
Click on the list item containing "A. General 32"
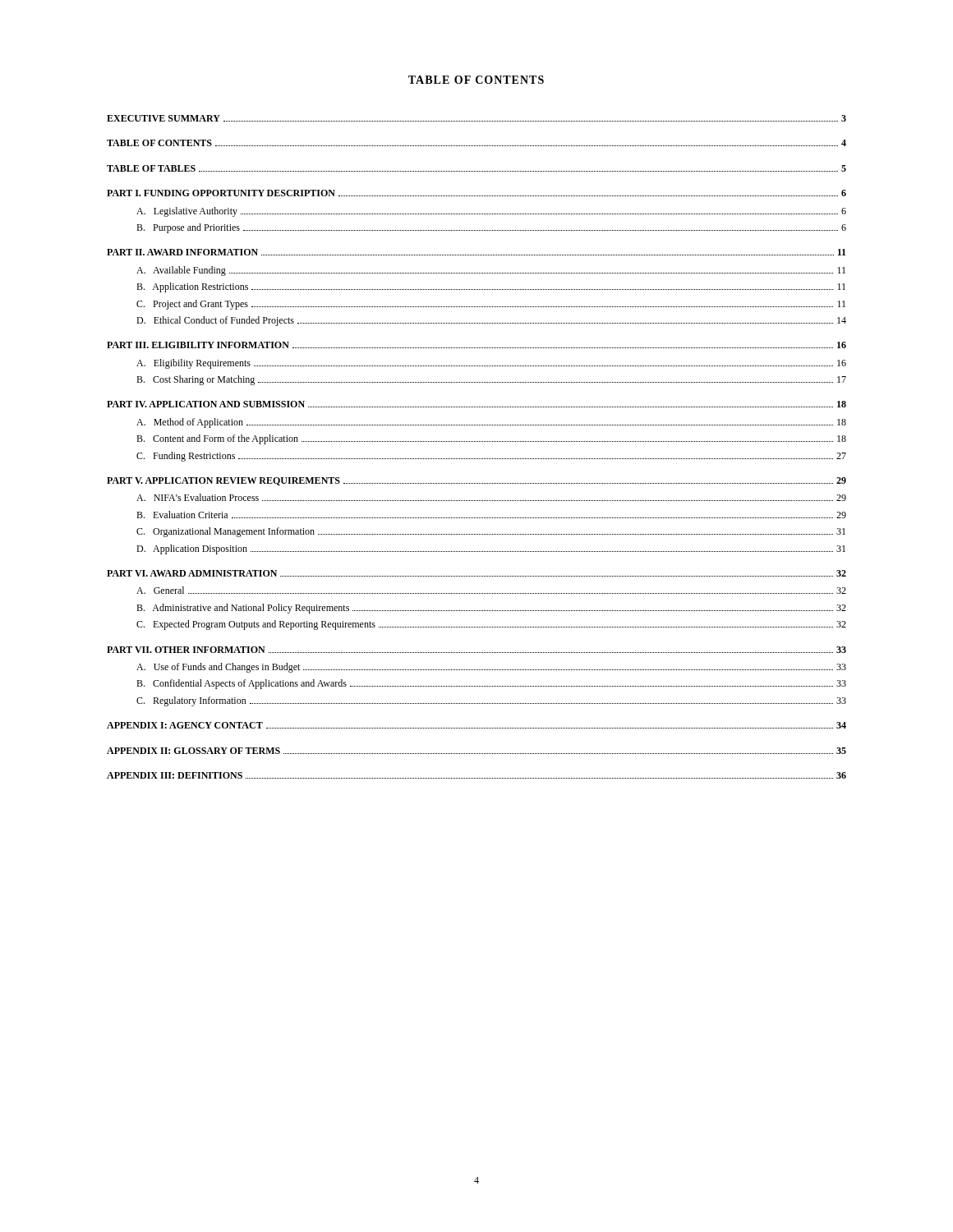[491, 591]
